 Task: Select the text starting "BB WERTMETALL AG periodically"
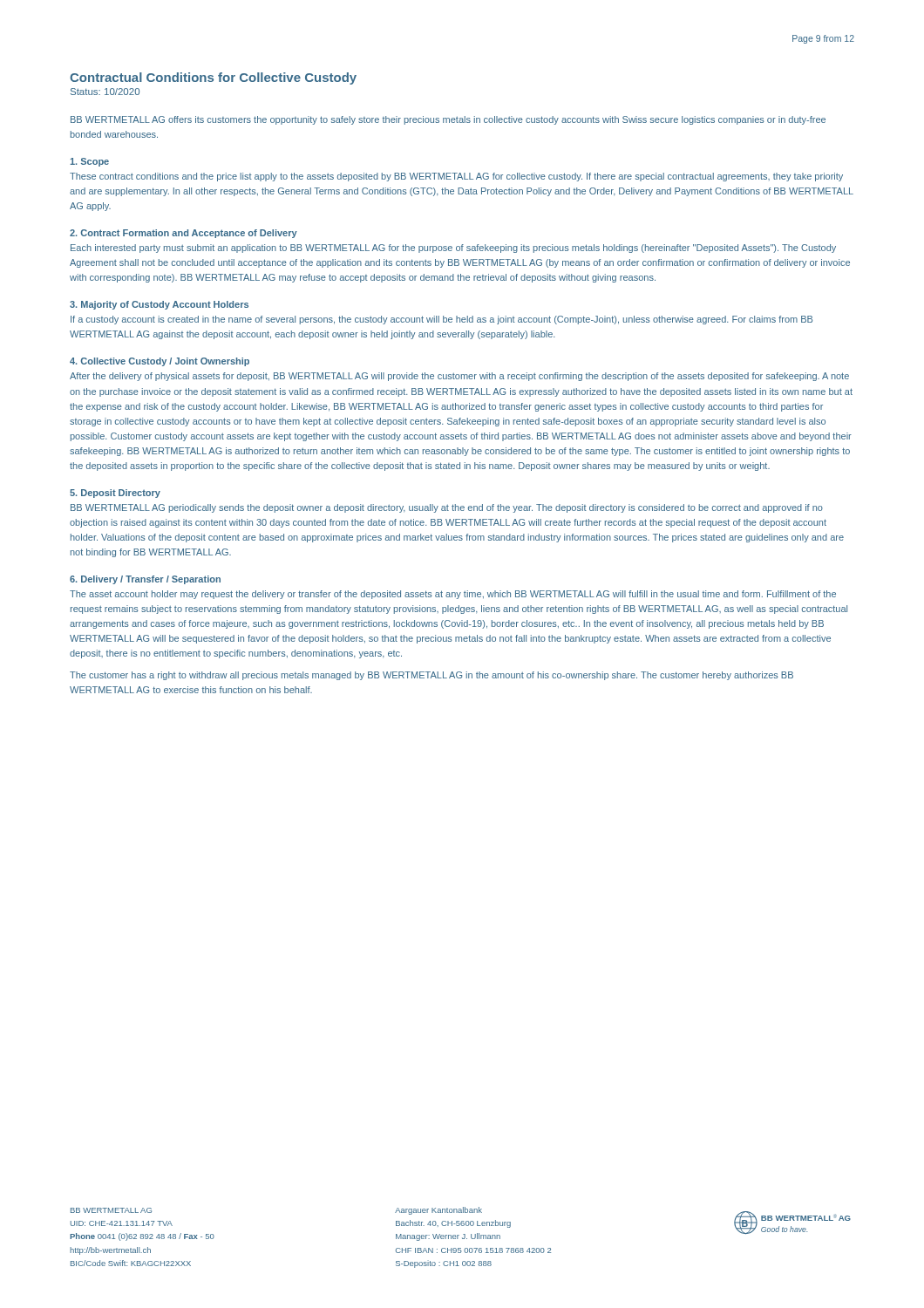[457, 530]
